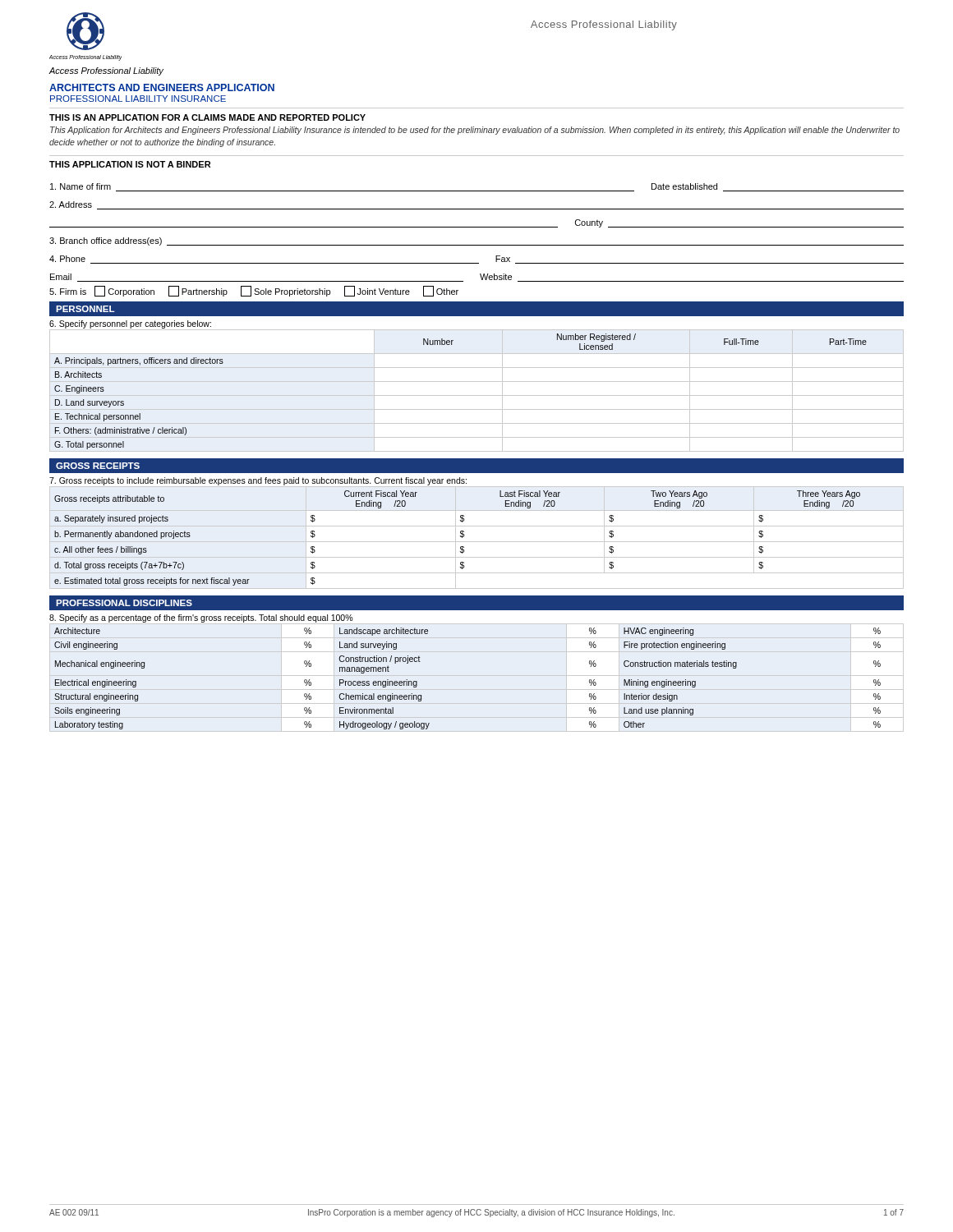Select the text block containing "This Application for Architects and Engineers"

(x=474, y=136)
